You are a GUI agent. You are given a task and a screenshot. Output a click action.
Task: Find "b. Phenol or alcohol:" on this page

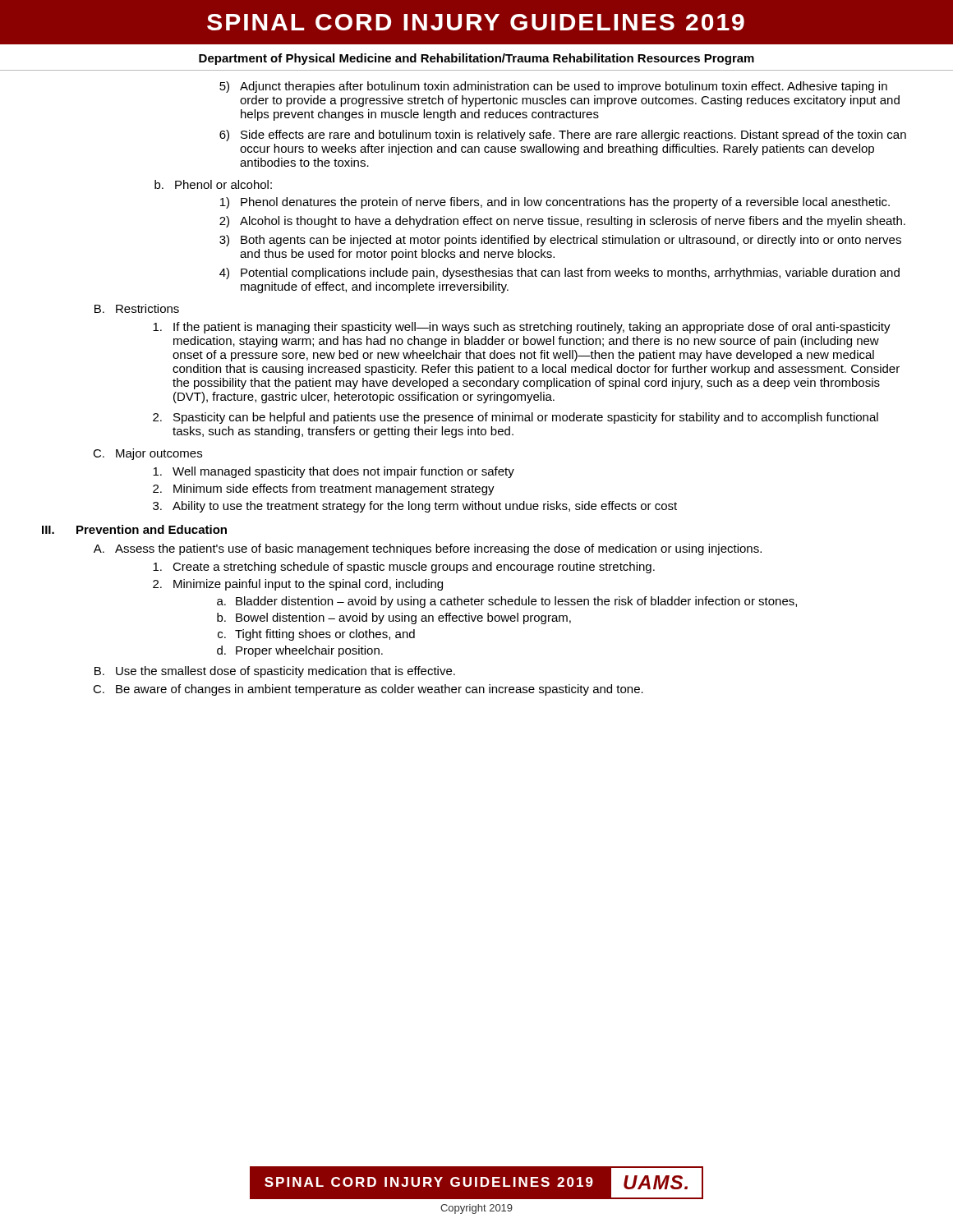point(213,184)
